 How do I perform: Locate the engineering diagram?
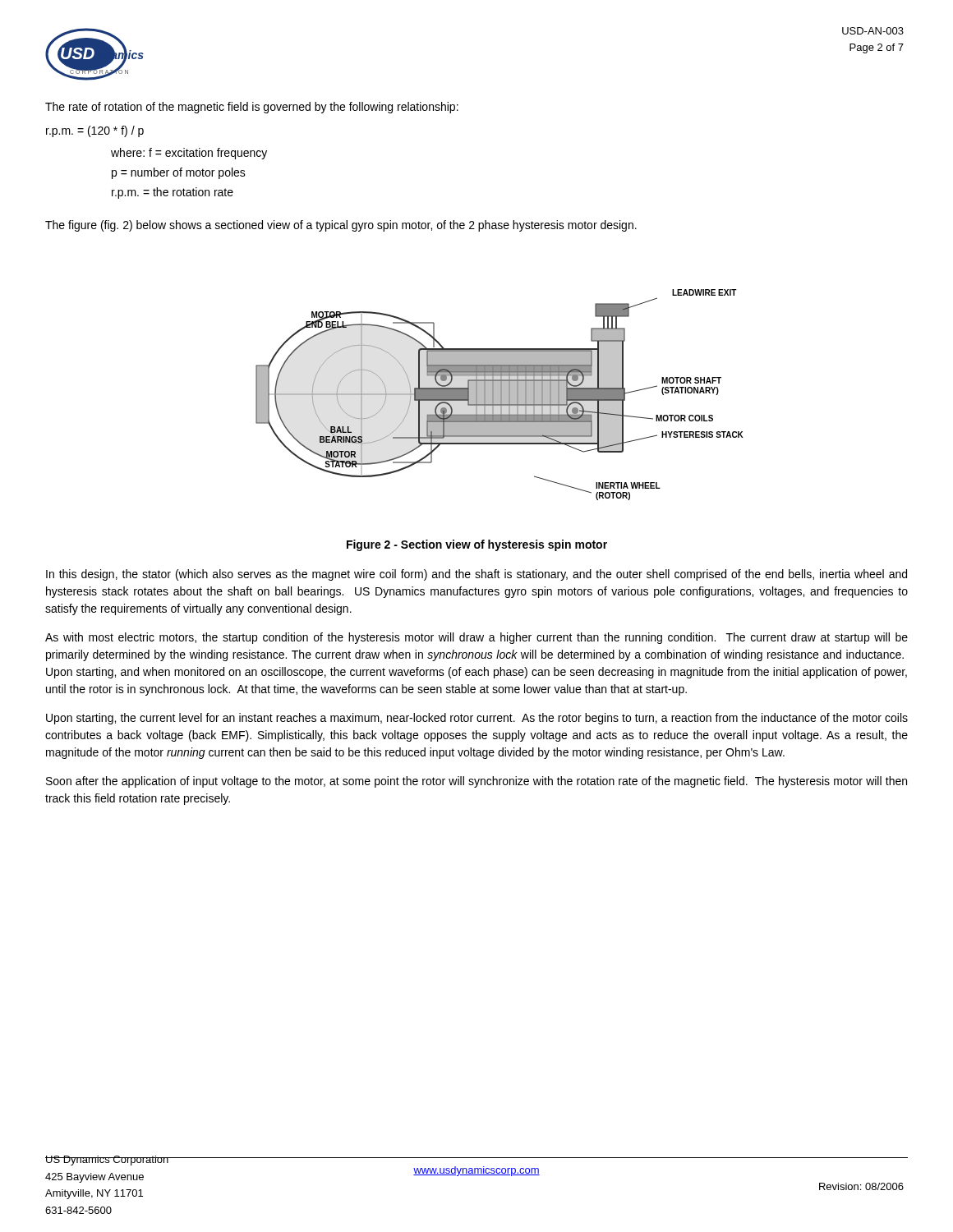coord(476,395)
